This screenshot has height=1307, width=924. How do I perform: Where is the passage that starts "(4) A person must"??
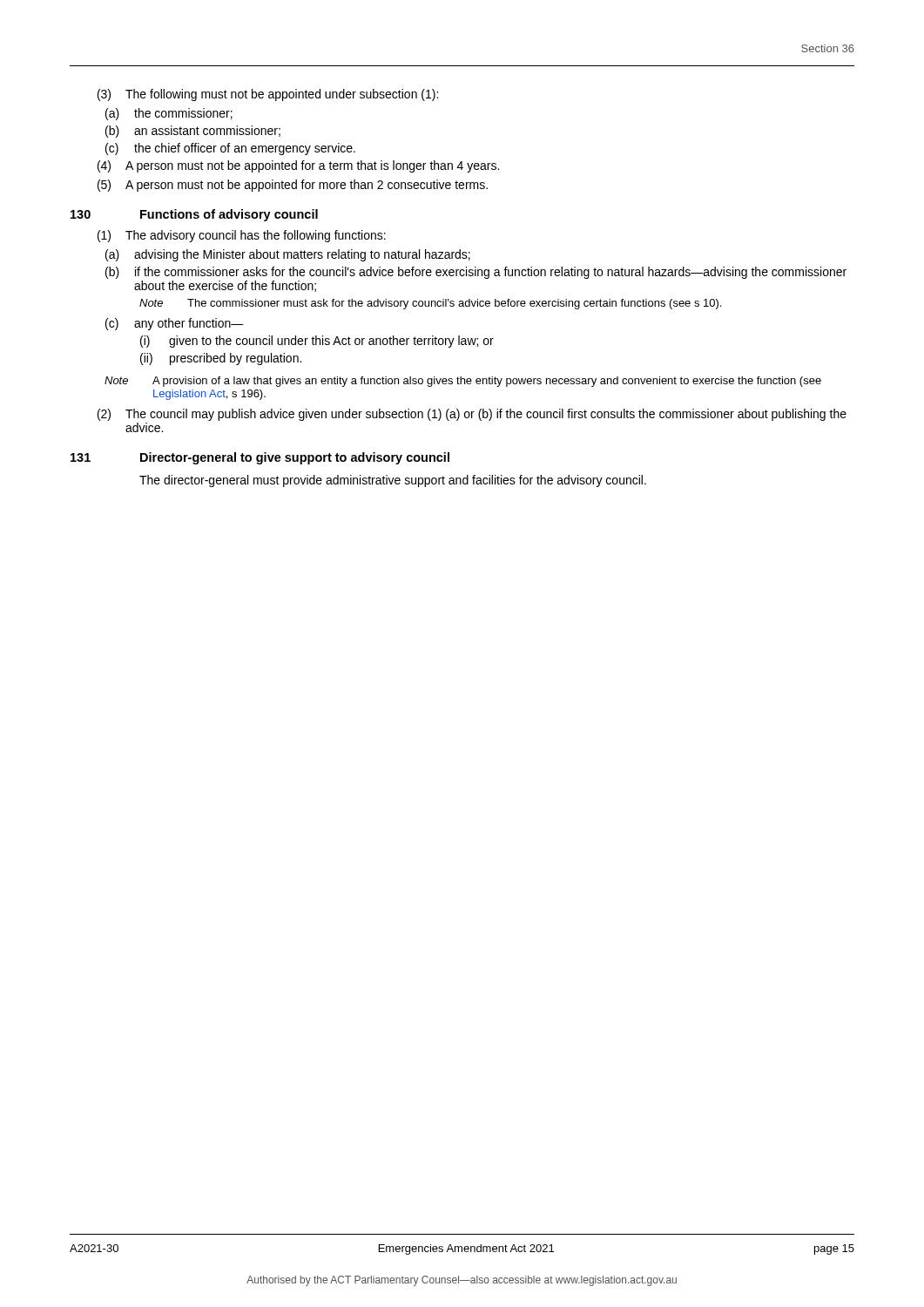coord(462,166)
